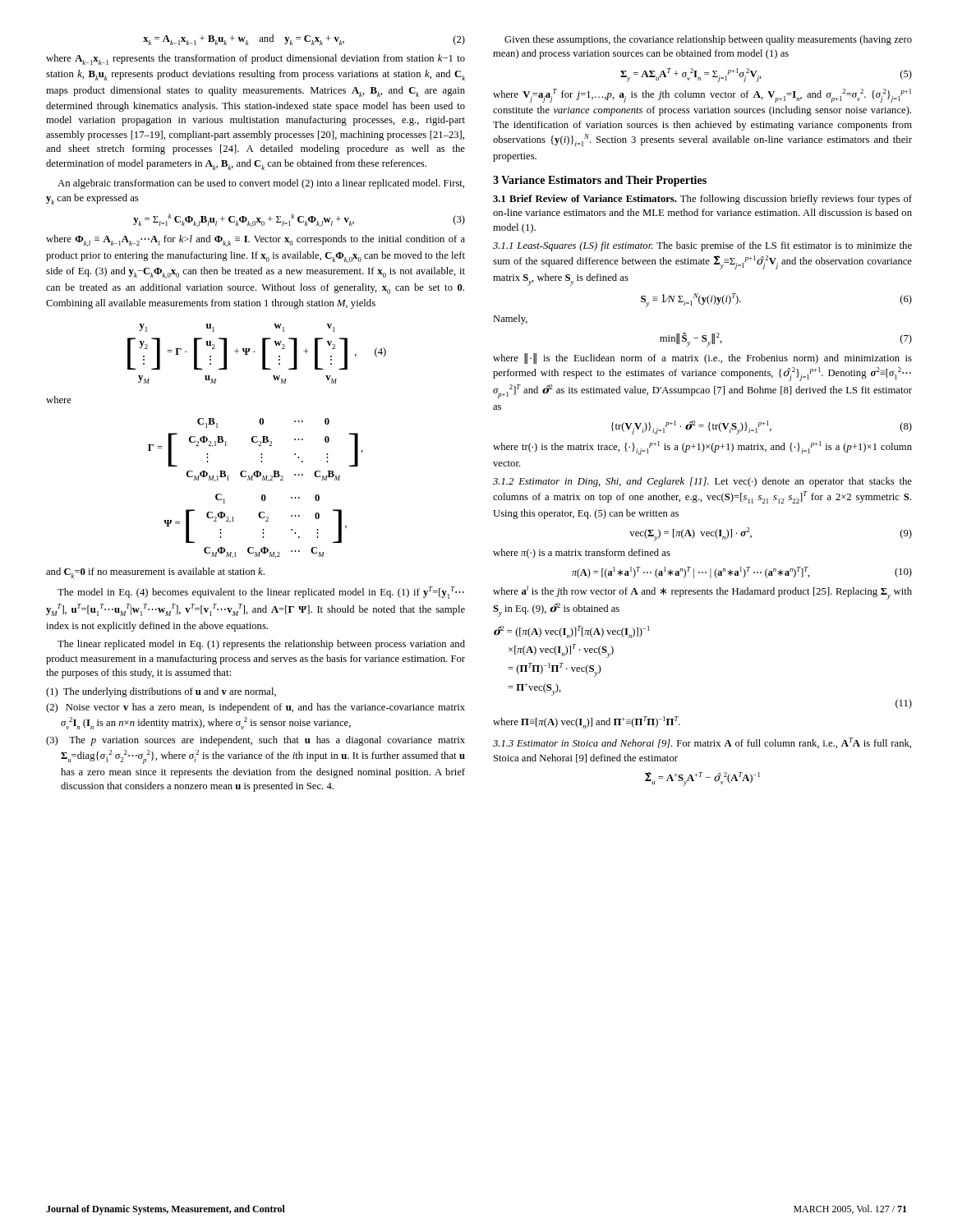953x1232 pixels.
Task: Locate the block of text that opens with "where Ak−1xk−1 represents the"
Action: (x=255, y=112)
